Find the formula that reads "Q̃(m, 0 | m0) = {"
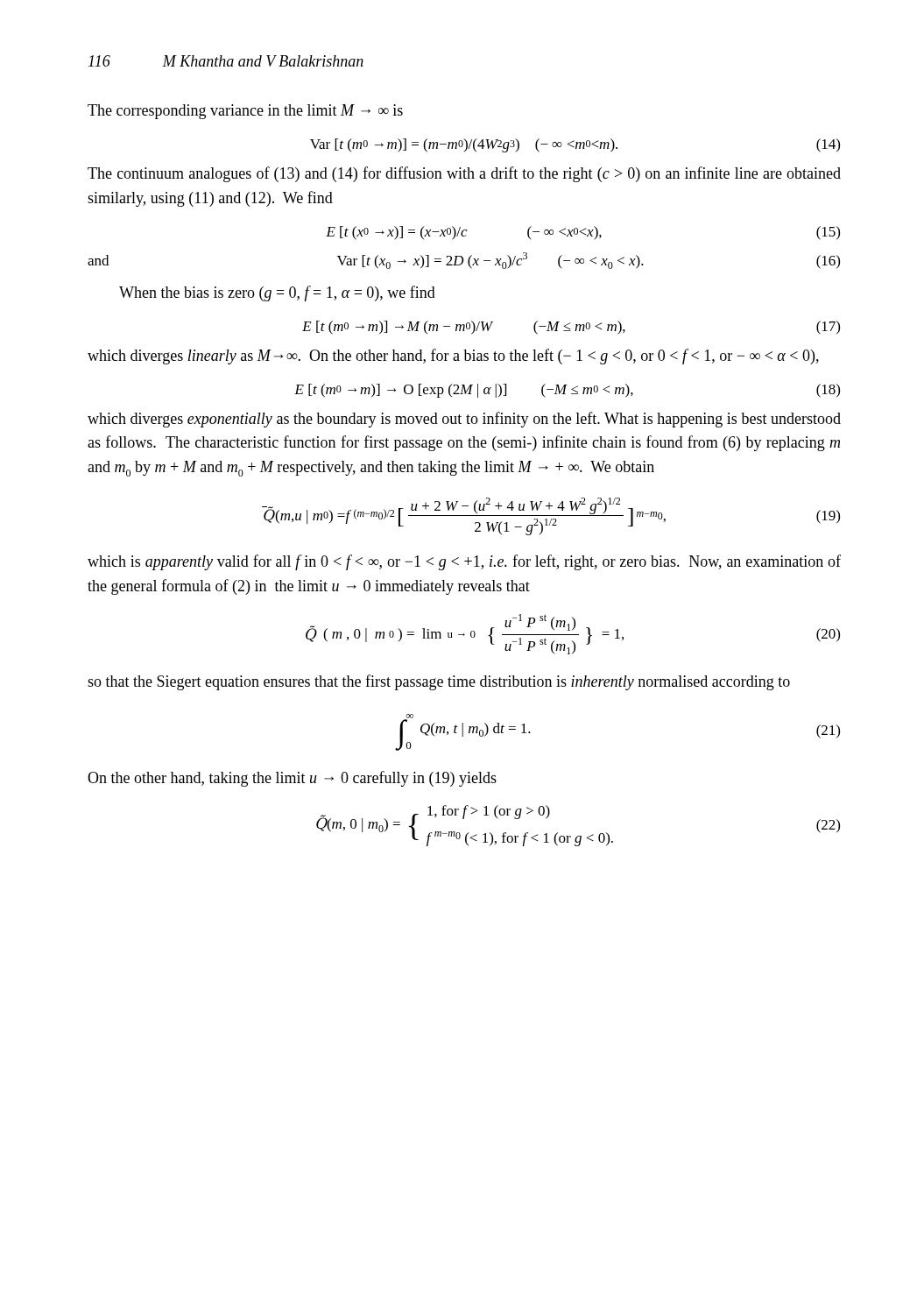This screenshot has height=1314, width=924. (464, 825)
